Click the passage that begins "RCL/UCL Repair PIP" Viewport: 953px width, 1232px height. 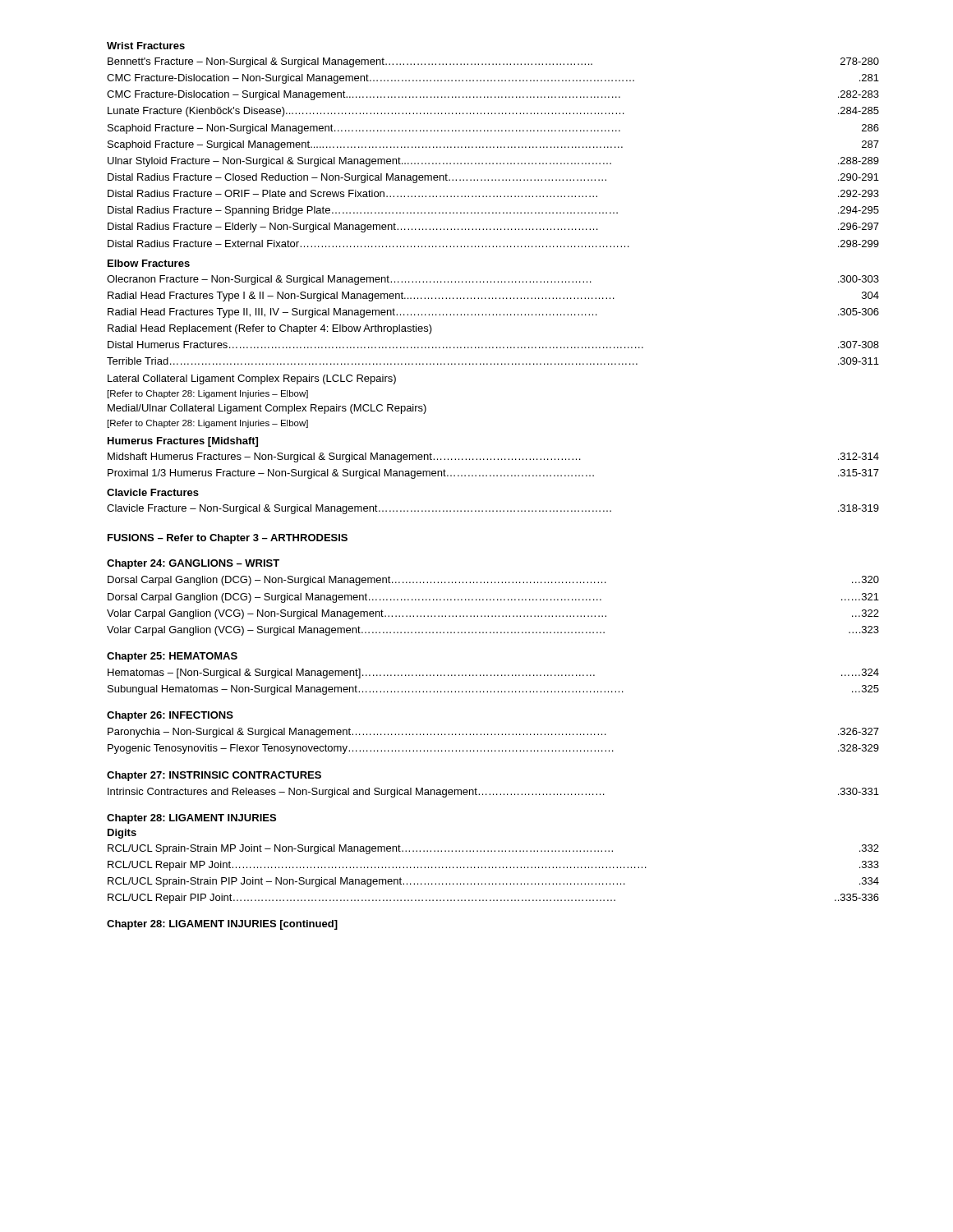point(493,898)
